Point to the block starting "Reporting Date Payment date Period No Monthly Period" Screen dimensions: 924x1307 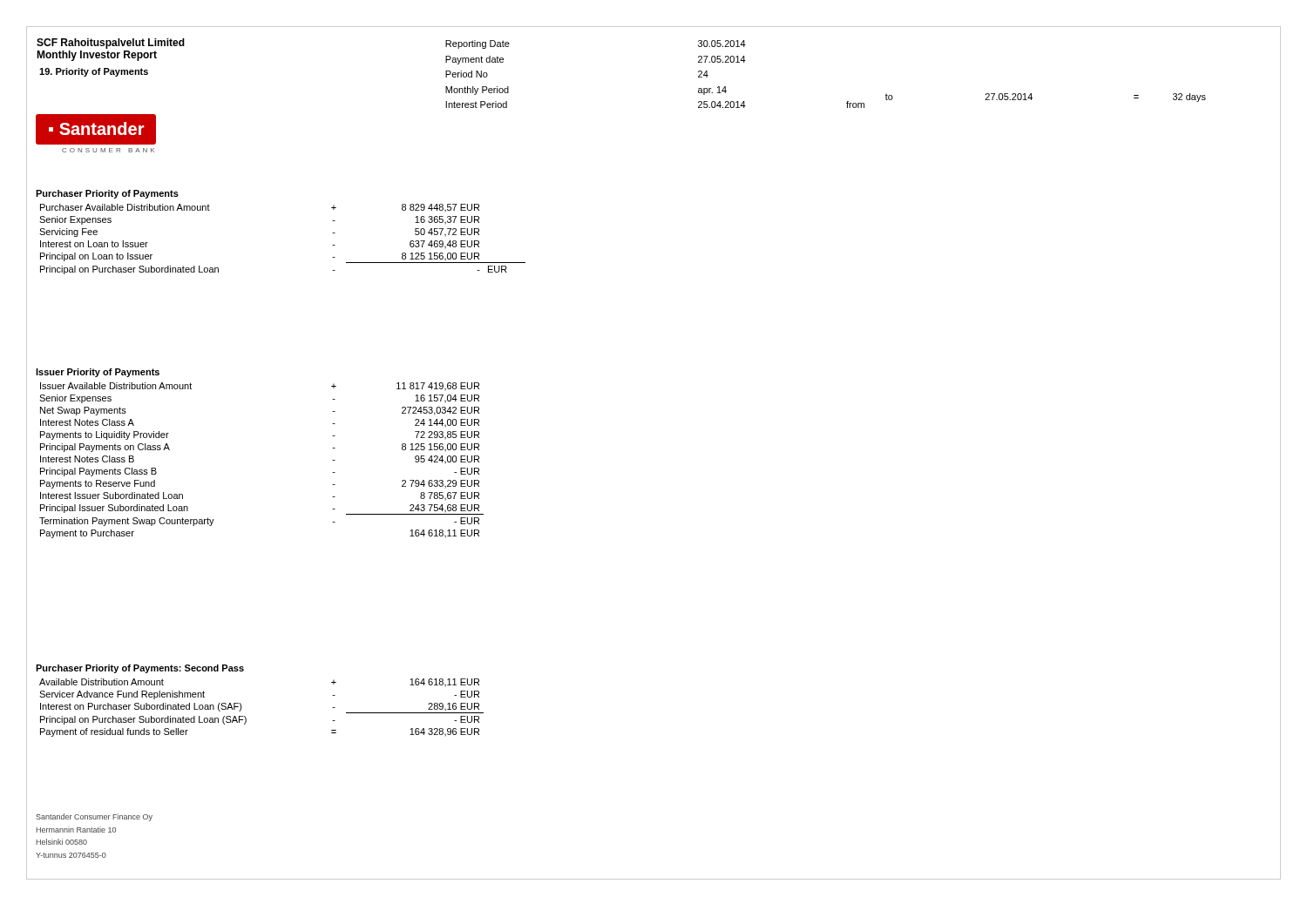pyautogui.click(x=477, y=44)
